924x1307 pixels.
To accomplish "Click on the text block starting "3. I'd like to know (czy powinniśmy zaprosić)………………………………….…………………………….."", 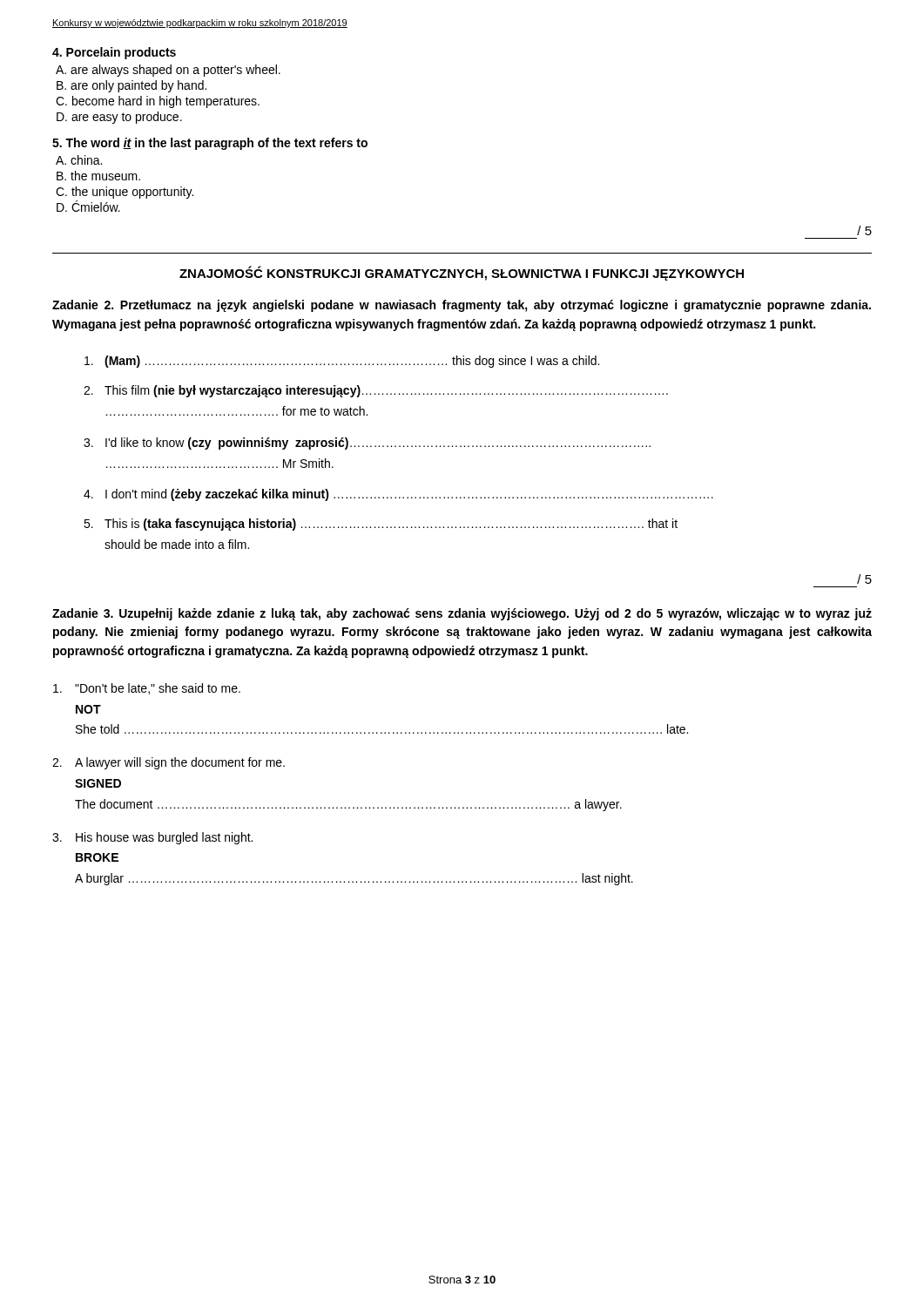I will 478,454.
